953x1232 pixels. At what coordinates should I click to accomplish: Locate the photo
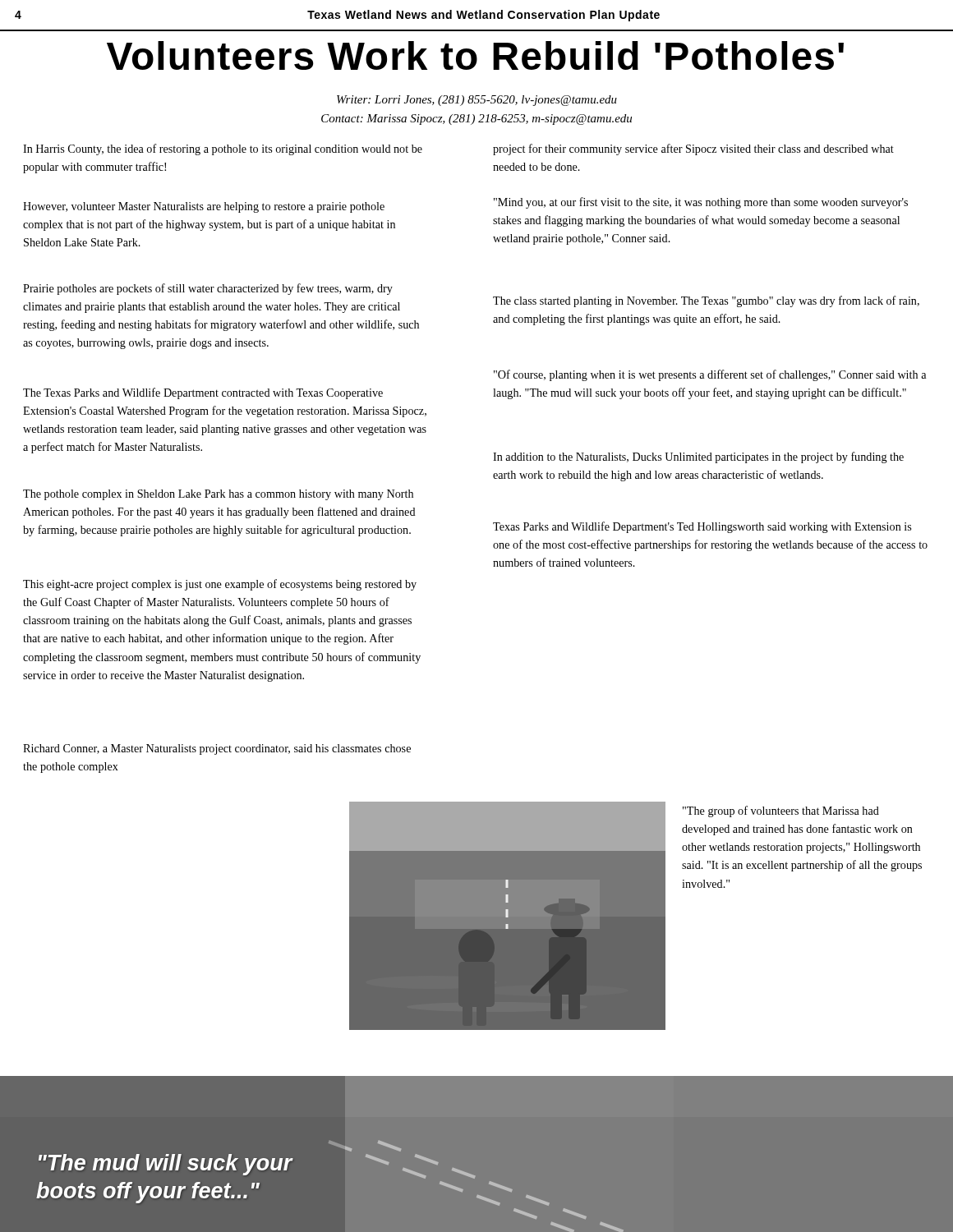pyautogui.click(x=507, y=916)
